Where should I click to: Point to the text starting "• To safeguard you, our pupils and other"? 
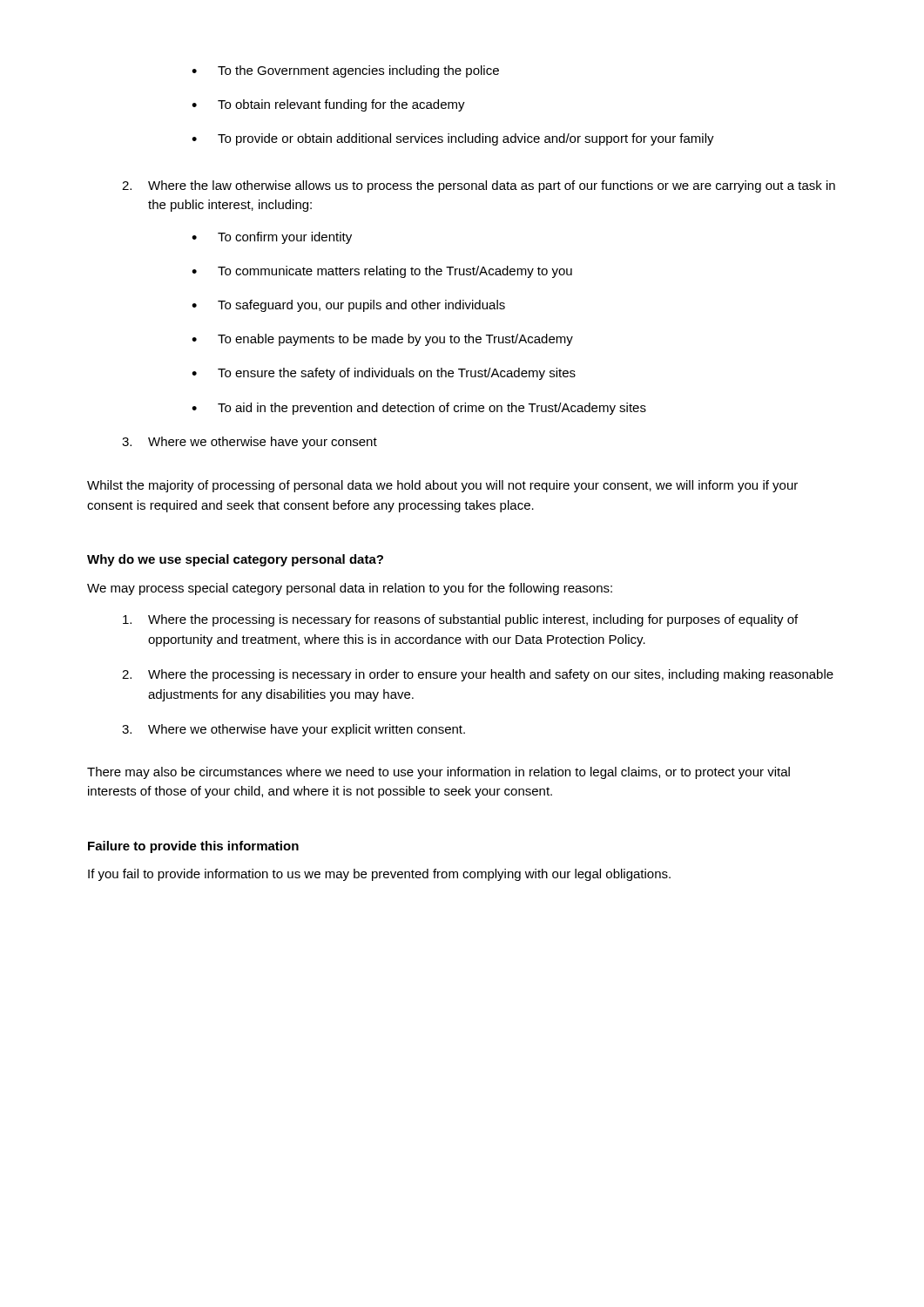pos(514,306)
